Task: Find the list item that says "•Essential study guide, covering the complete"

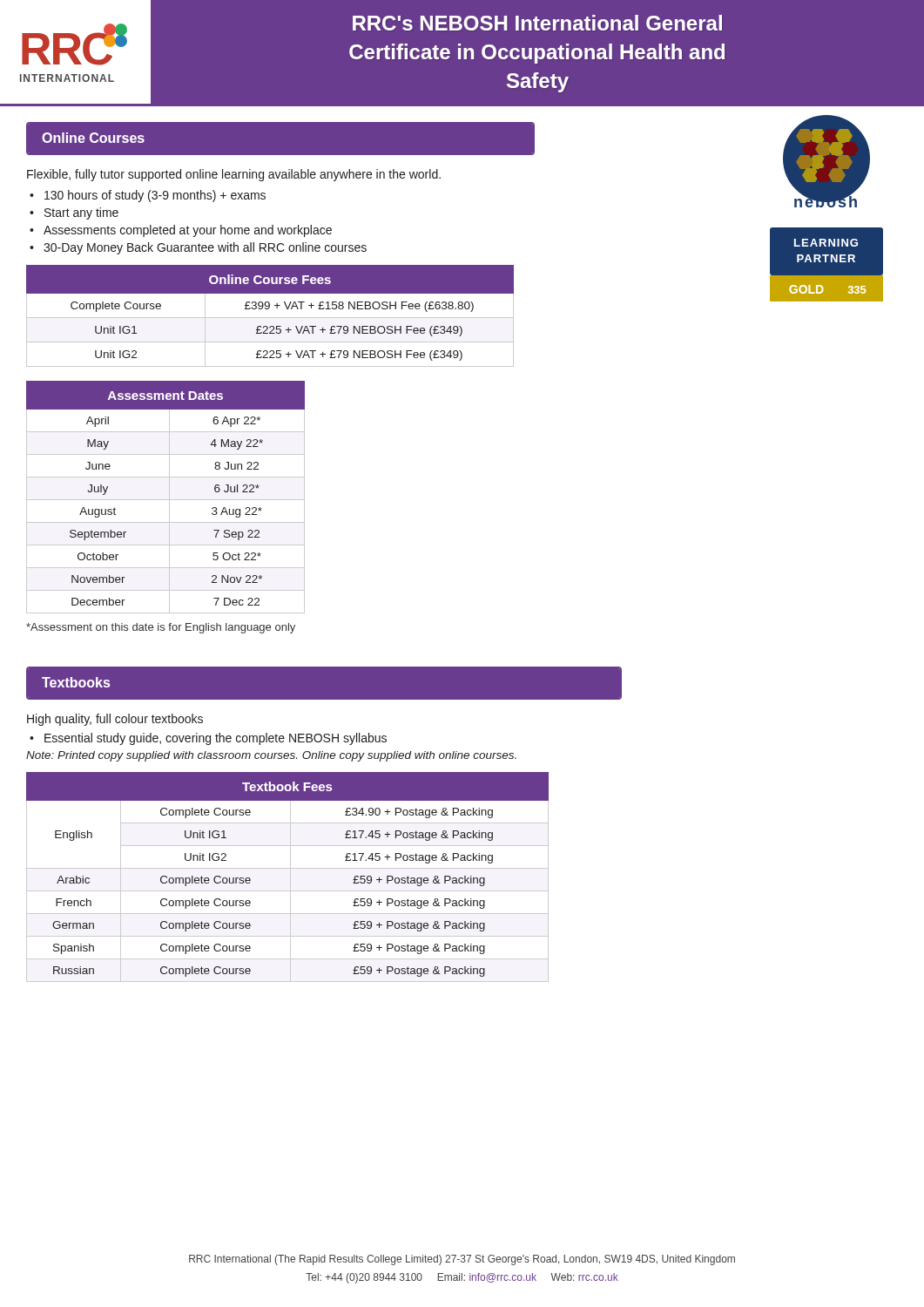Action: coord(208,738)
